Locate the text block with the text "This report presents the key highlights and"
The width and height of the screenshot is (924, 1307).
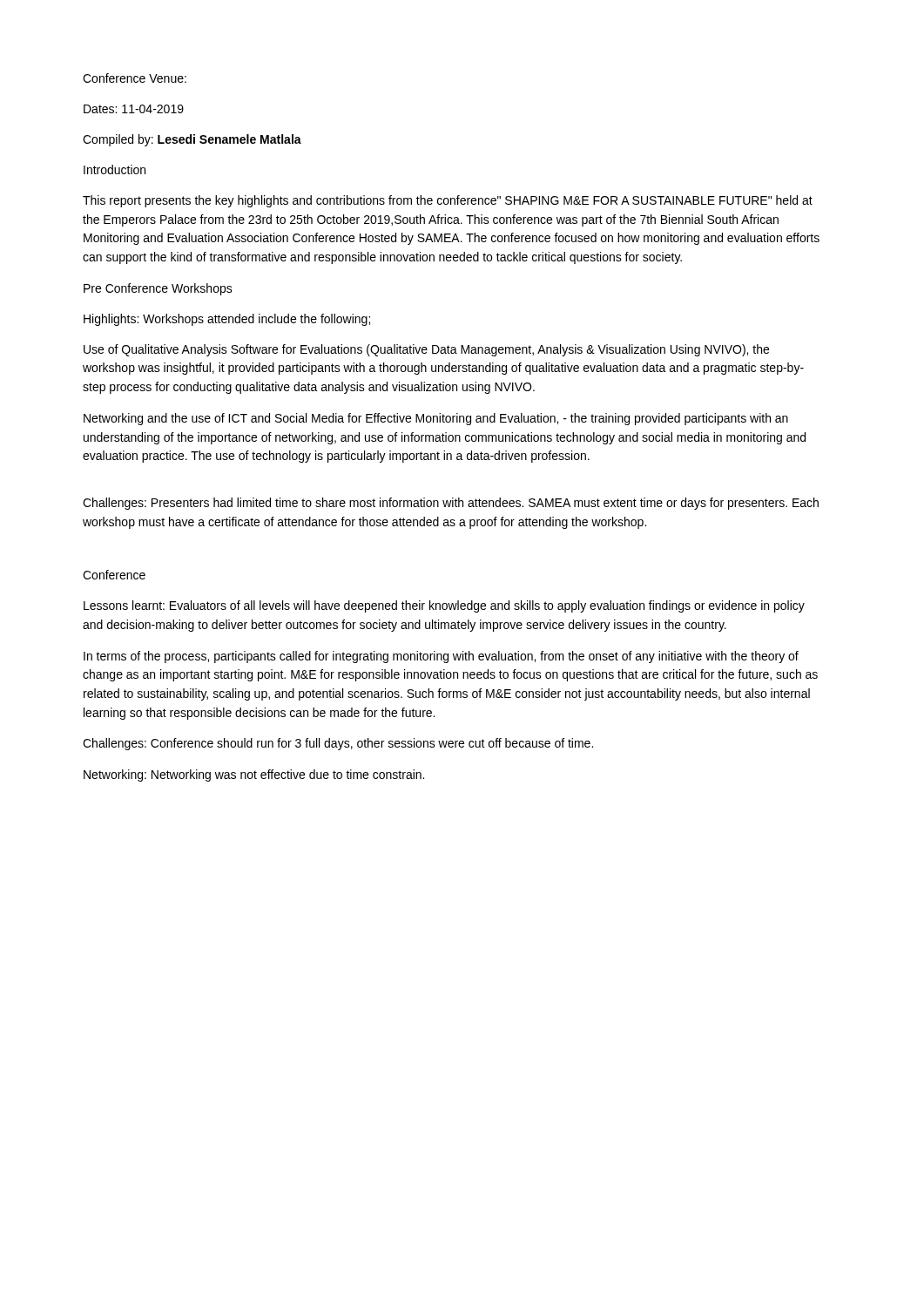[x=451, y=229]
